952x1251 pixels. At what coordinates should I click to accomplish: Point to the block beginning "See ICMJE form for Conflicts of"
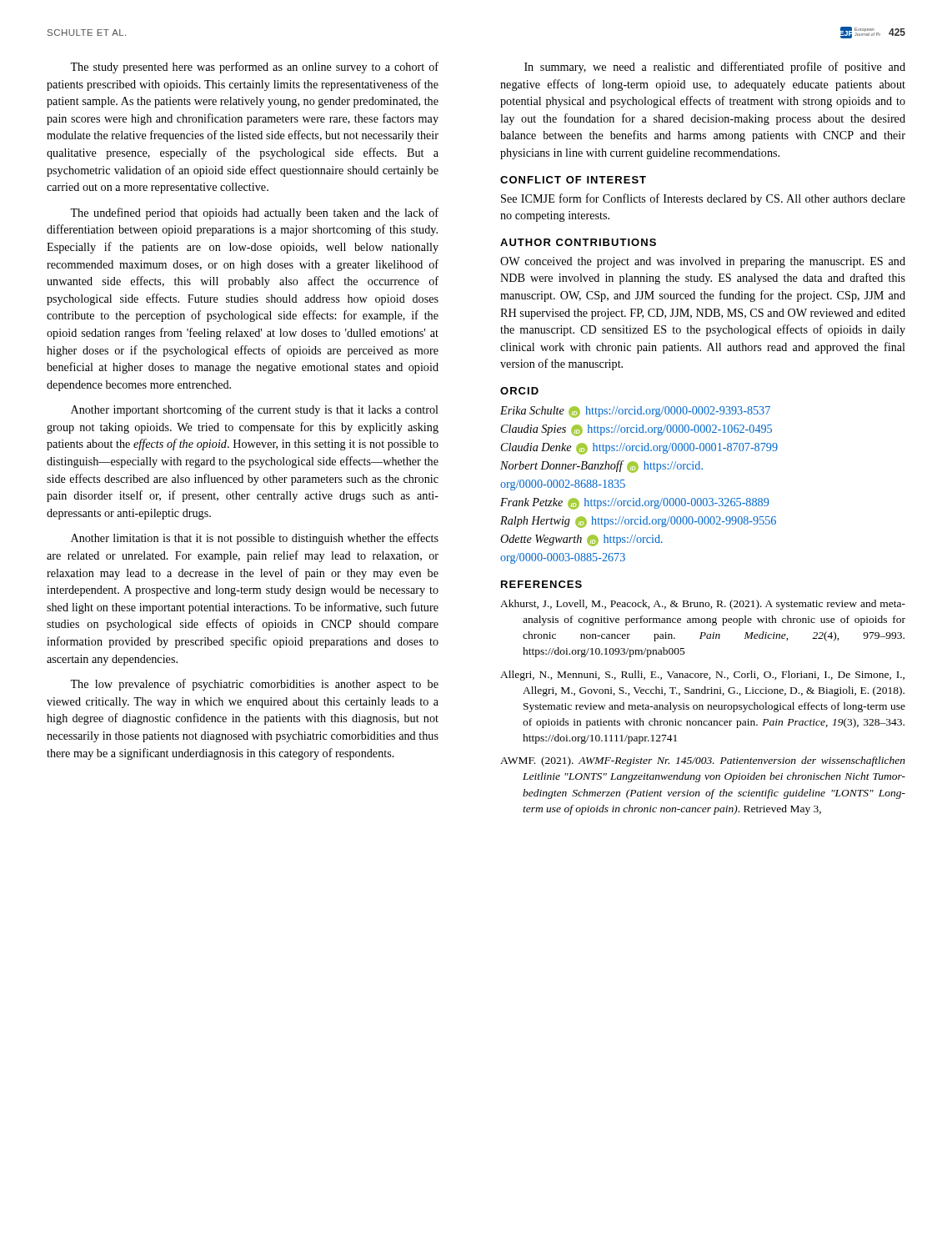703,207
